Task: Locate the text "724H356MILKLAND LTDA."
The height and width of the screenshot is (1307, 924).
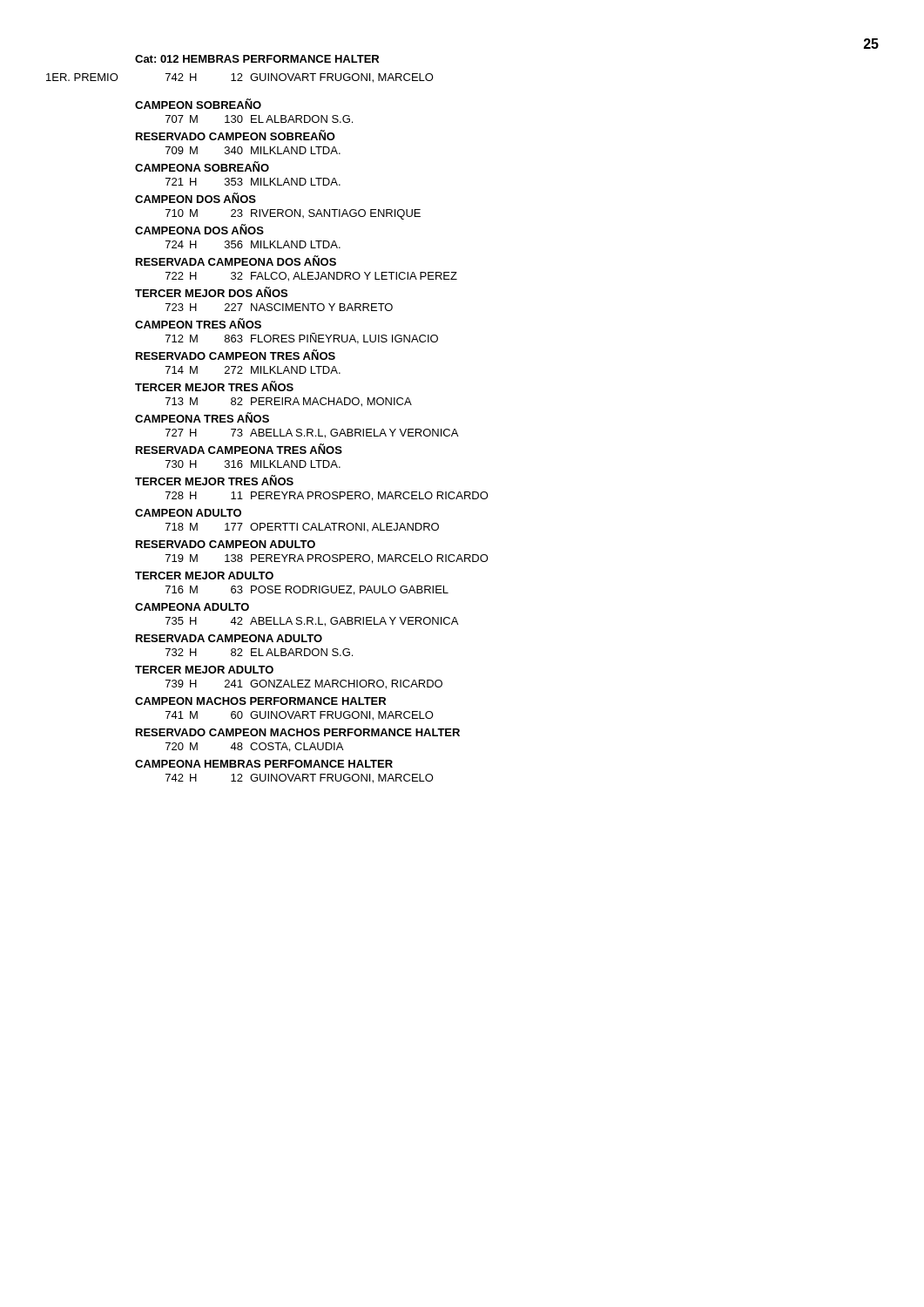Action: tap(246, 244)
